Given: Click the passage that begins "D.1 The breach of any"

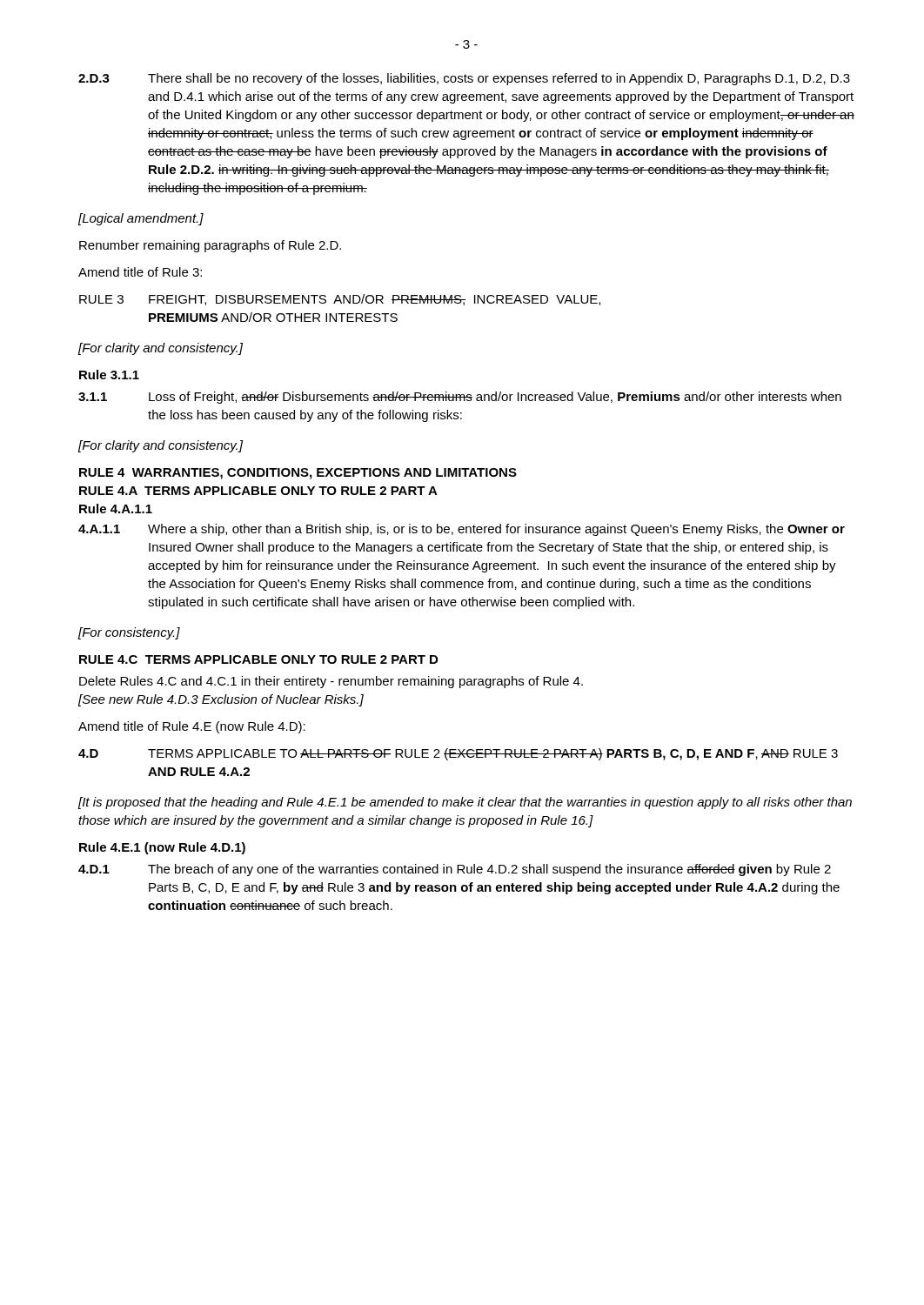Looking at the screenshot, I should (x=466, y=887).
